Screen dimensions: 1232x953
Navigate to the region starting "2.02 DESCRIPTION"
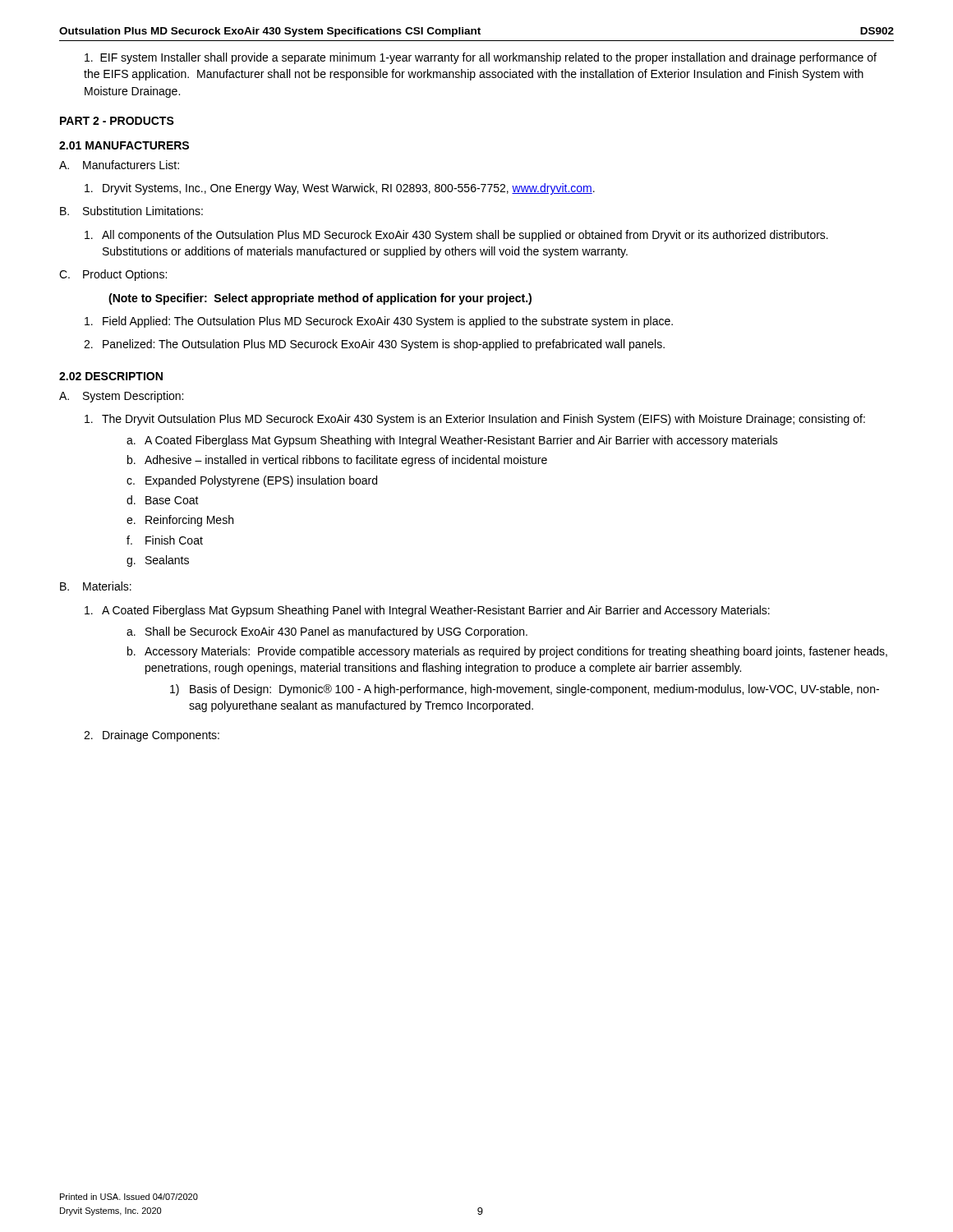pos(111,376)
